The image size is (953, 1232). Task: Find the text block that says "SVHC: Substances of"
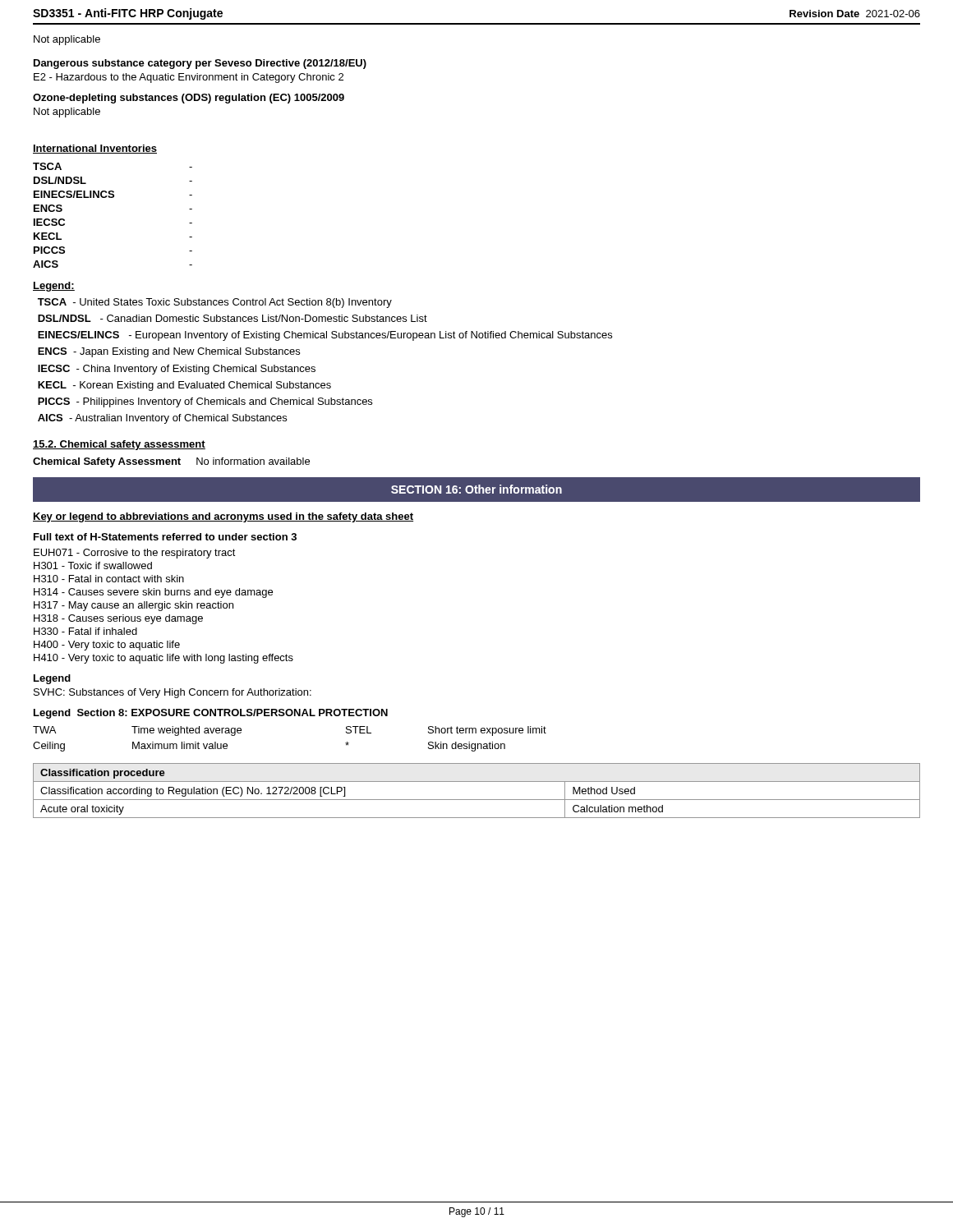(x=172, y=692)
